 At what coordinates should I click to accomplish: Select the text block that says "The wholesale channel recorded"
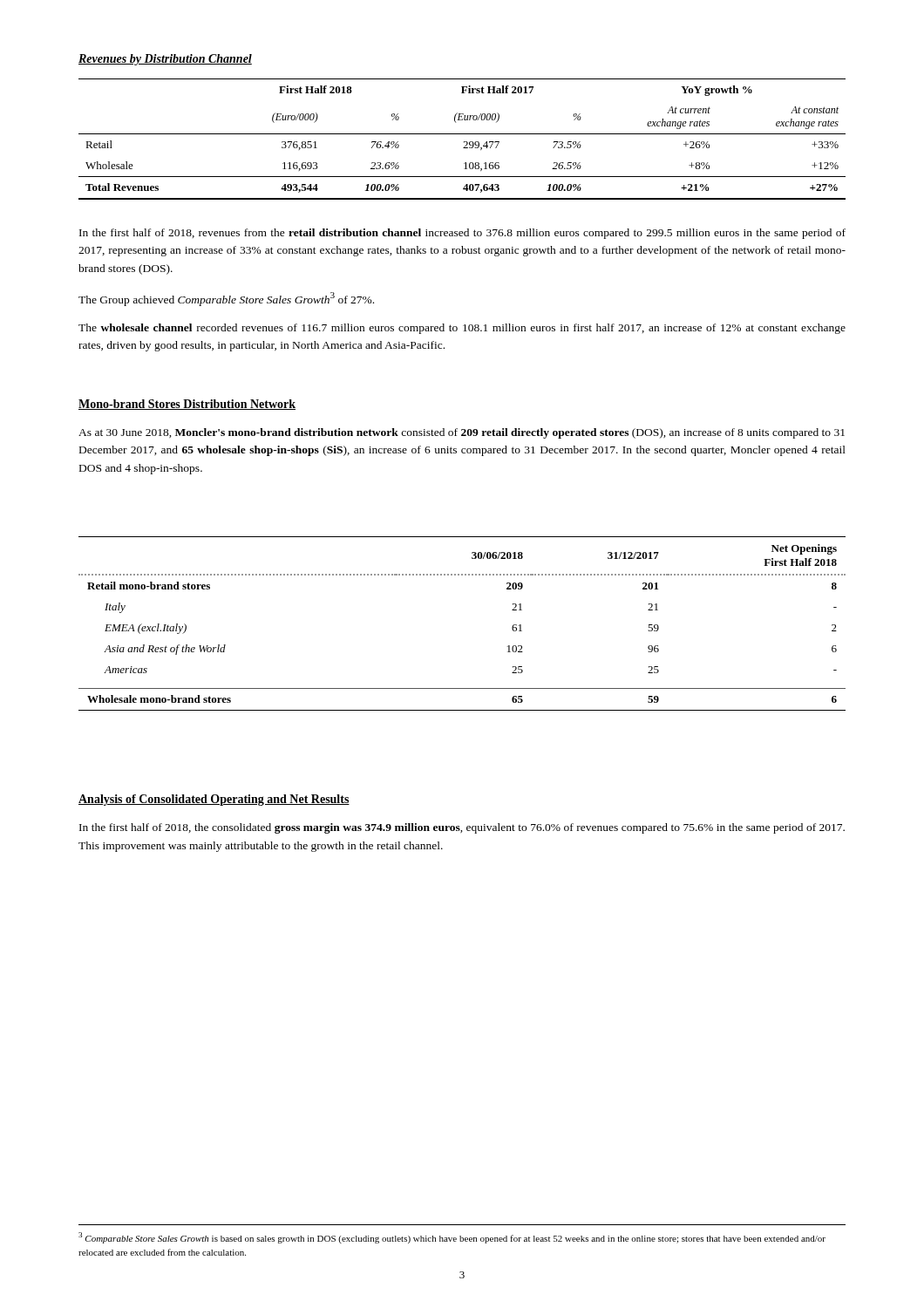[x=462, y=336]
